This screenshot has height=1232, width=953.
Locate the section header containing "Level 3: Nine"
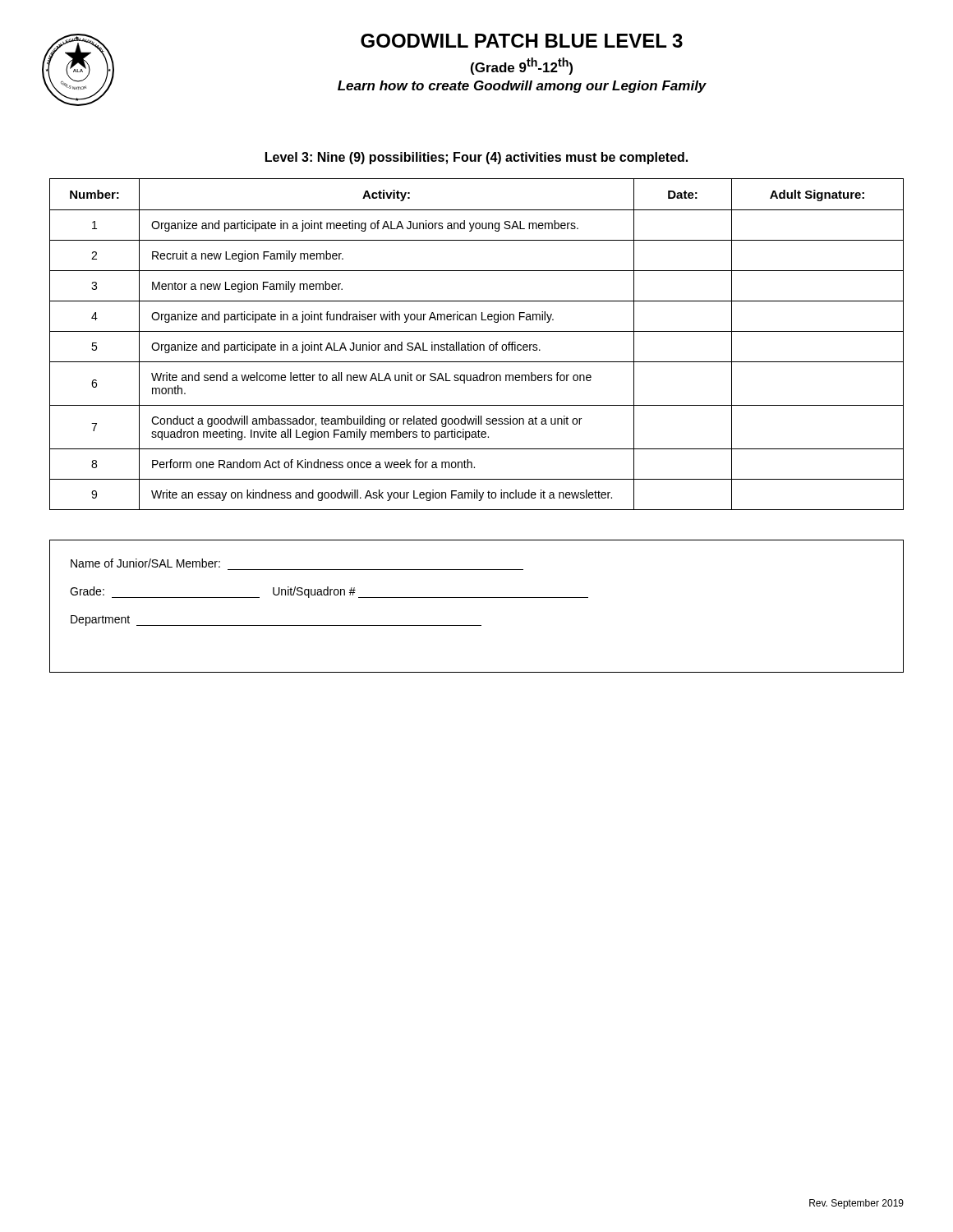(476, 157)
